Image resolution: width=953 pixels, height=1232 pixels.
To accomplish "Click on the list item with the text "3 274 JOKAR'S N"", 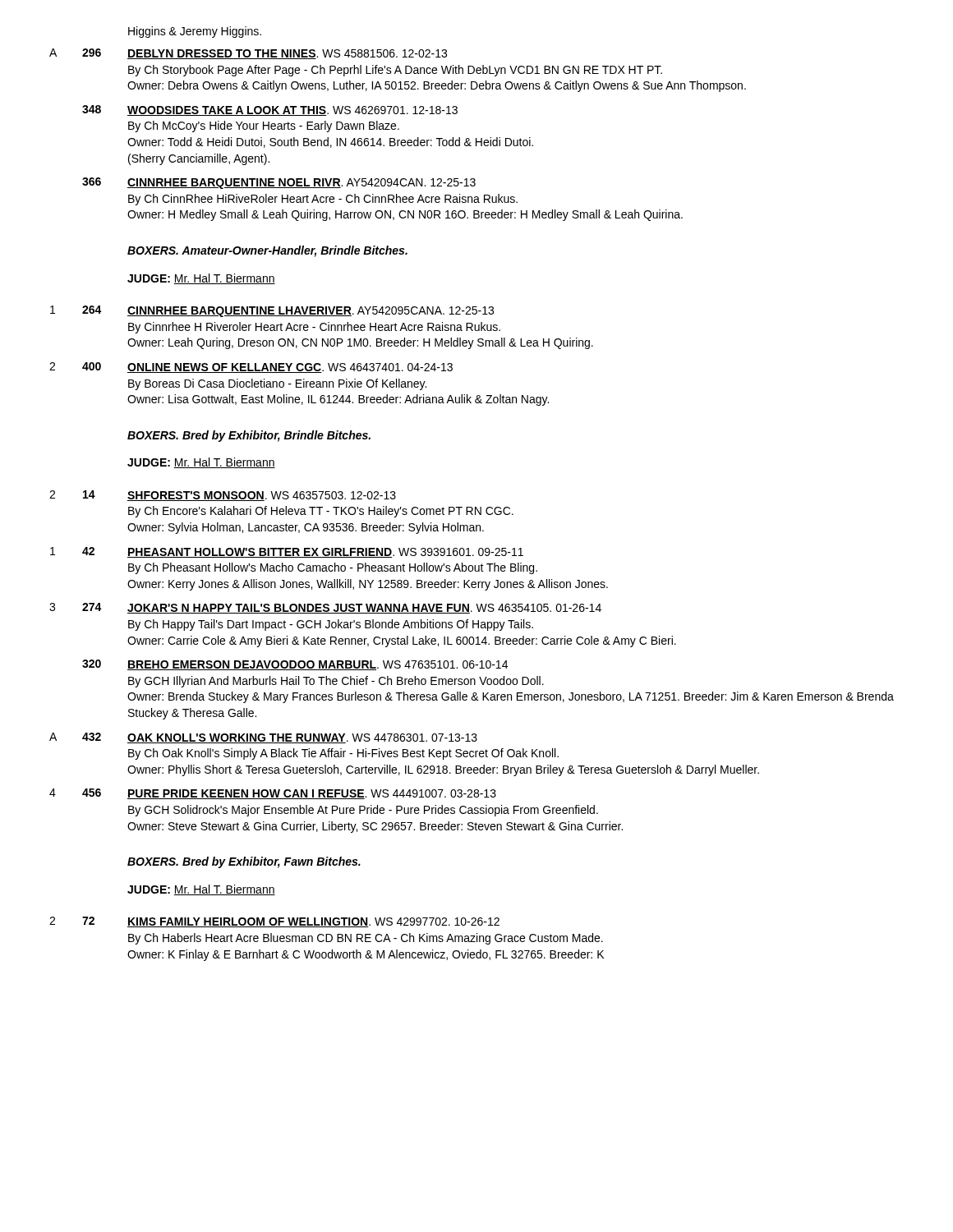I will [x=476, y=625].
